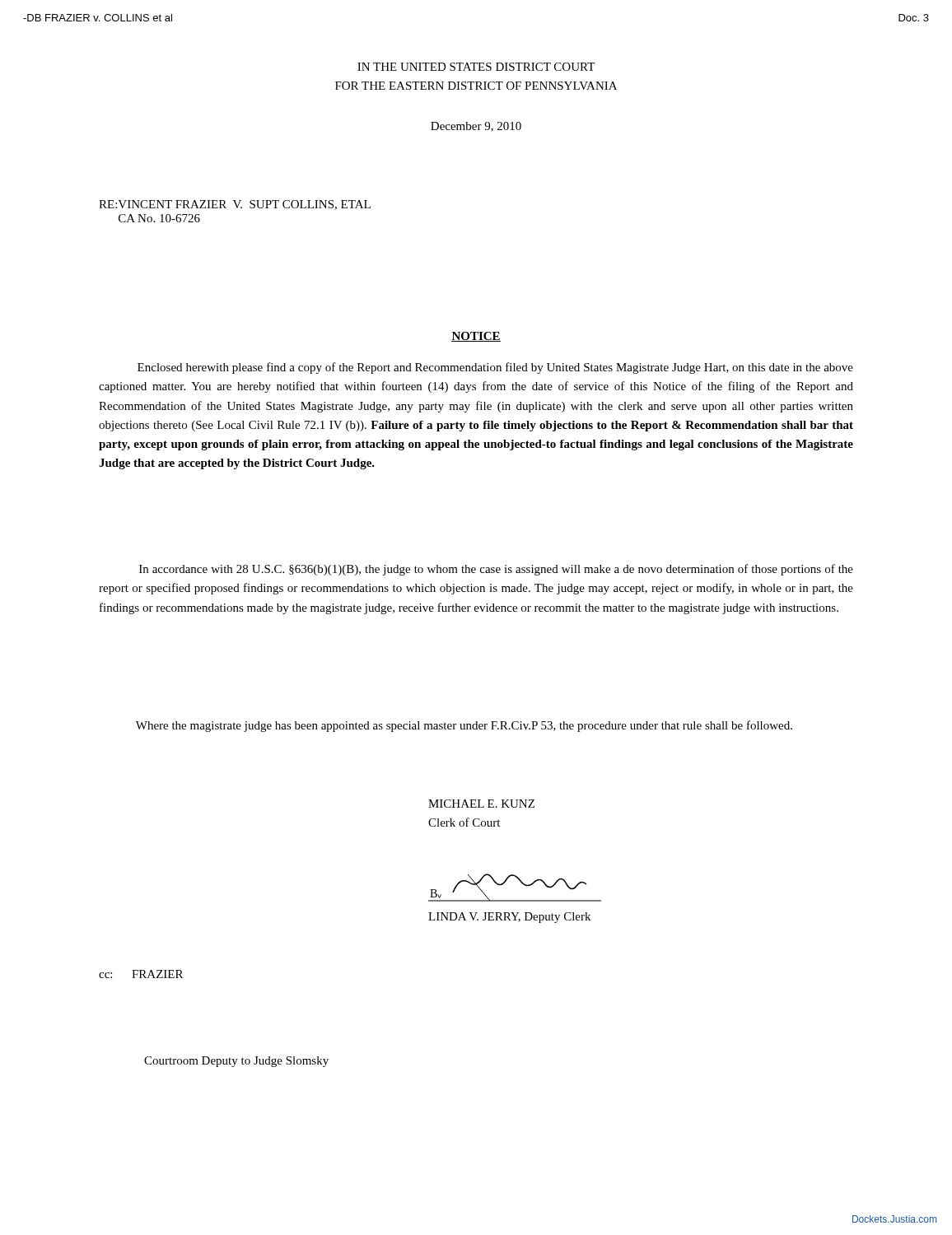Point to the block beginning "Where the magistrate judge has been"
The image size is (952, 1235).
[x=446, y=725]
